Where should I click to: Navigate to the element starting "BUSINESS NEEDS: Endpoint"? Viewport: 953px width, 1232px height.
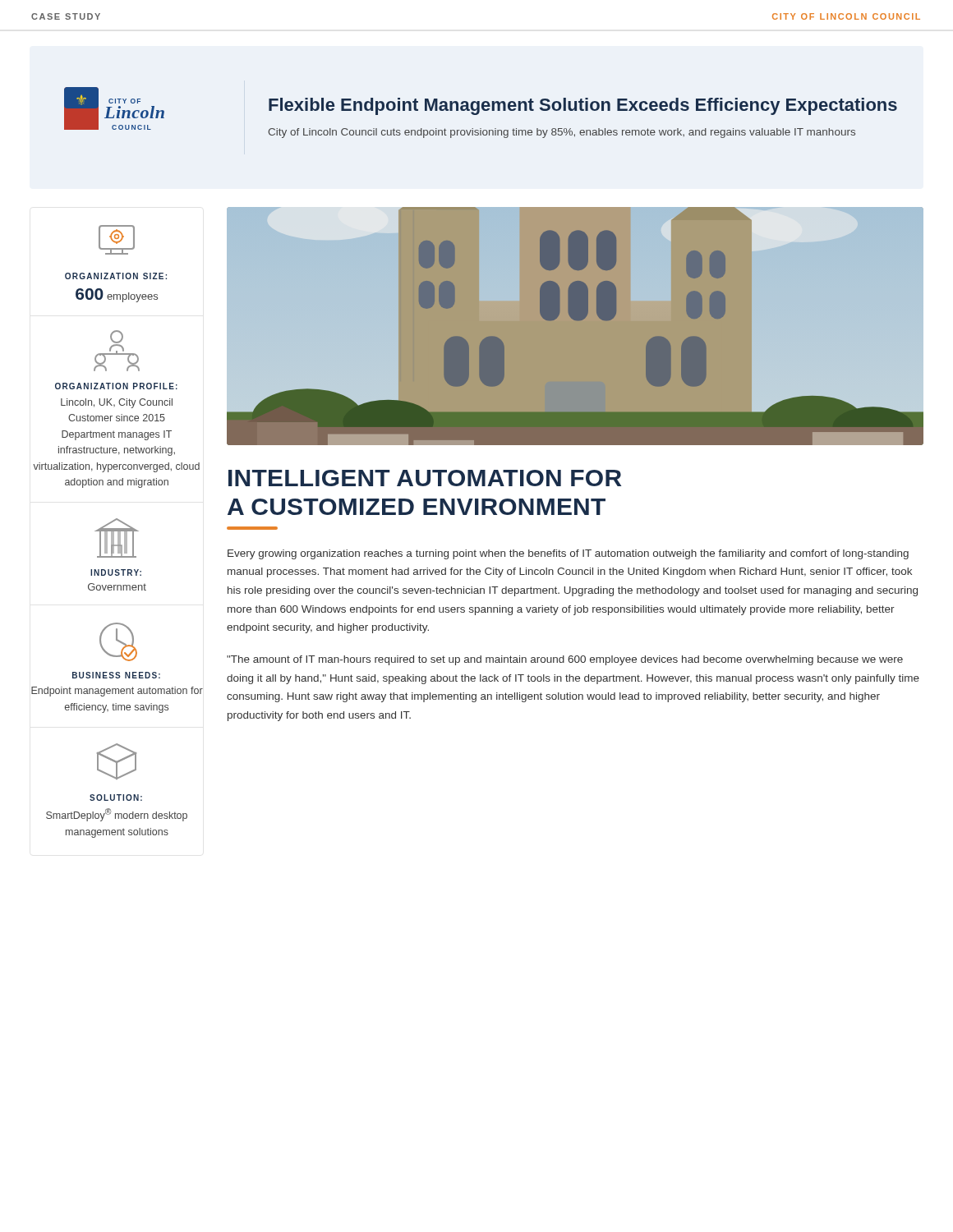(x=117, y=667)
